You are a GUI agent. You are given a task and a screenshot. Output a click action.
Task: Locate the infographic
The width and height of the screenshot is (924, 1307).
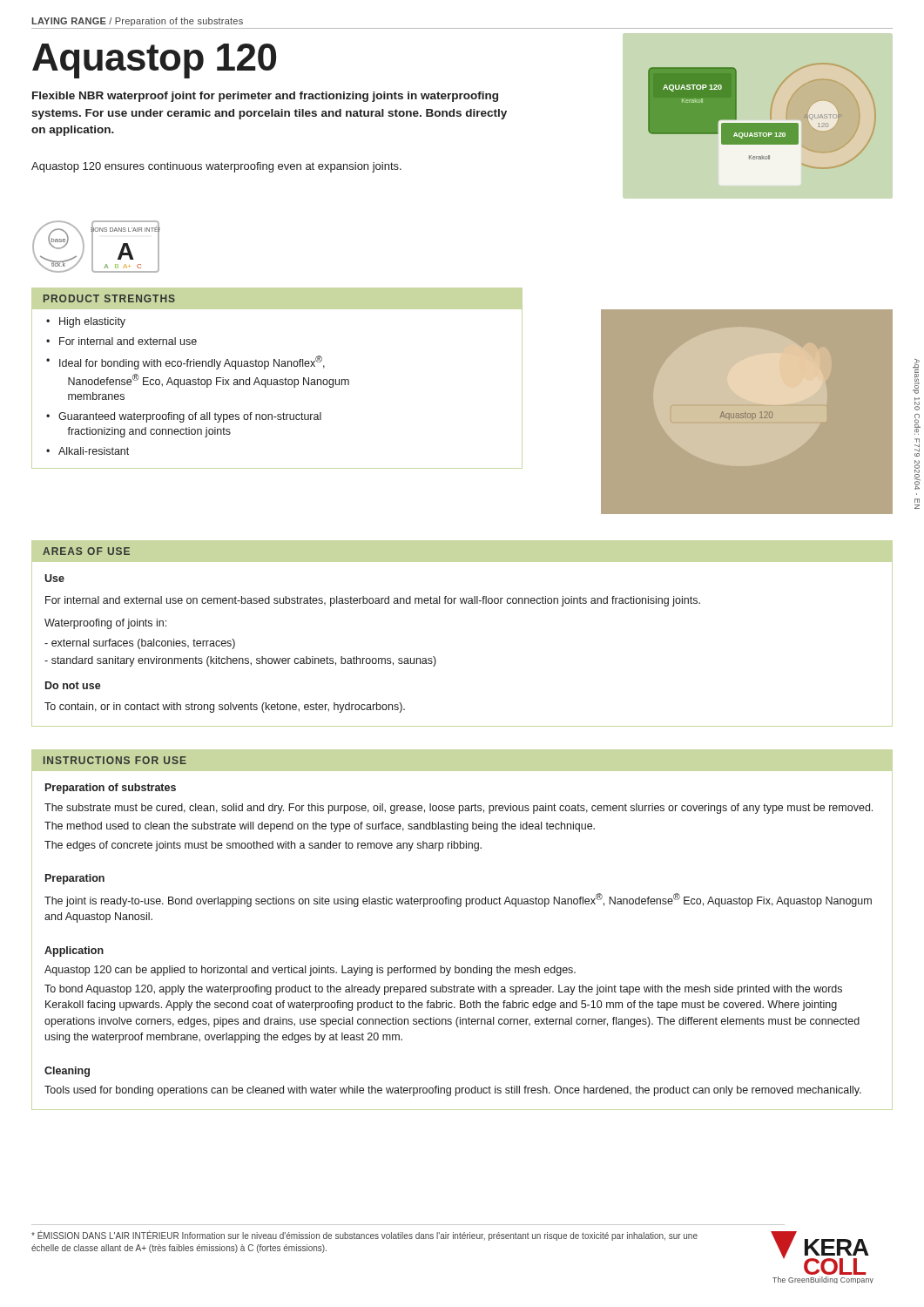[x=96, y=247]
